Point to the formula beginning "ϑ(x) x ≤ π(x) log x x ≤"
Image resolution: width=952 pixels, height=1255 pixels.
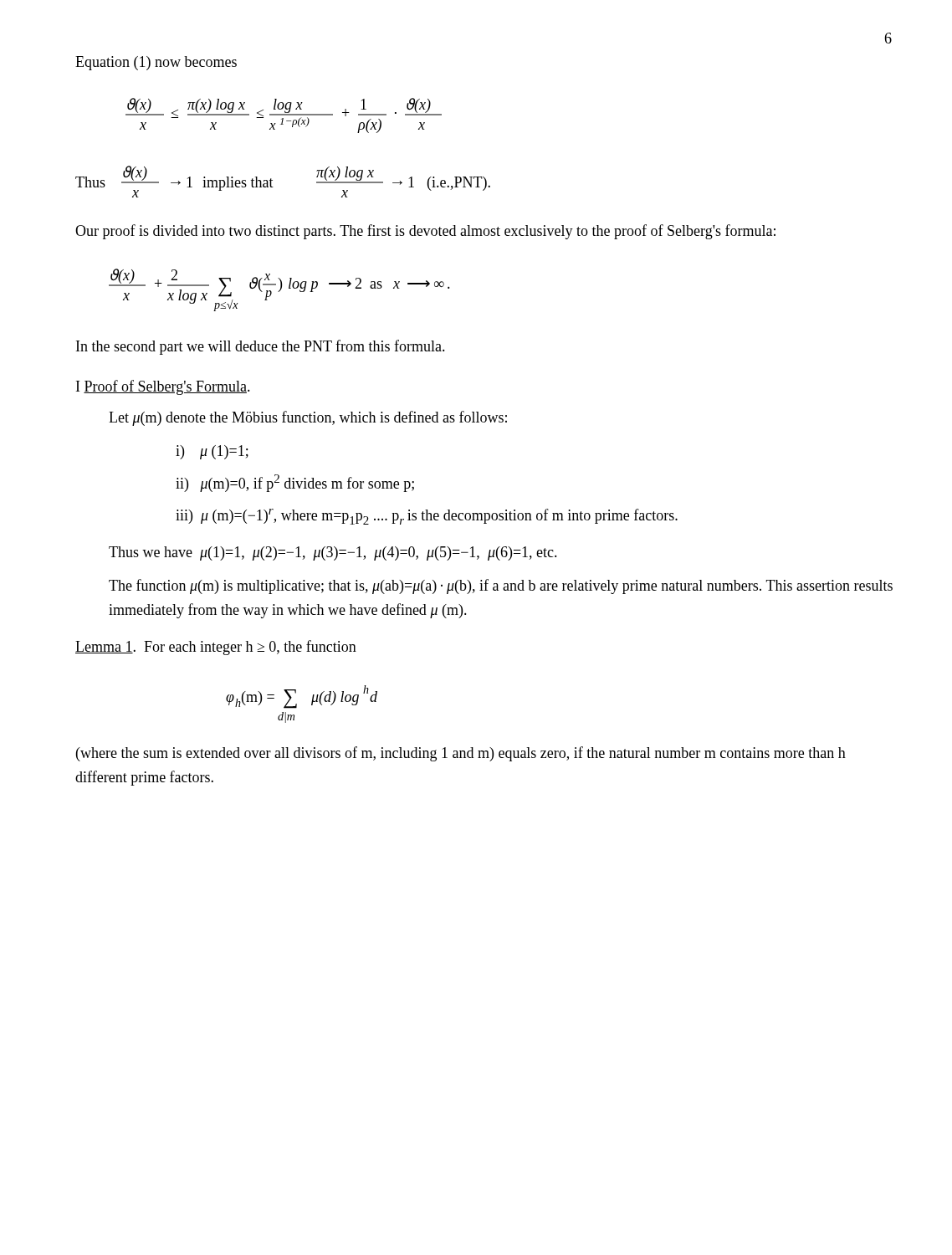pyautogui.click(x=360, y=116)
